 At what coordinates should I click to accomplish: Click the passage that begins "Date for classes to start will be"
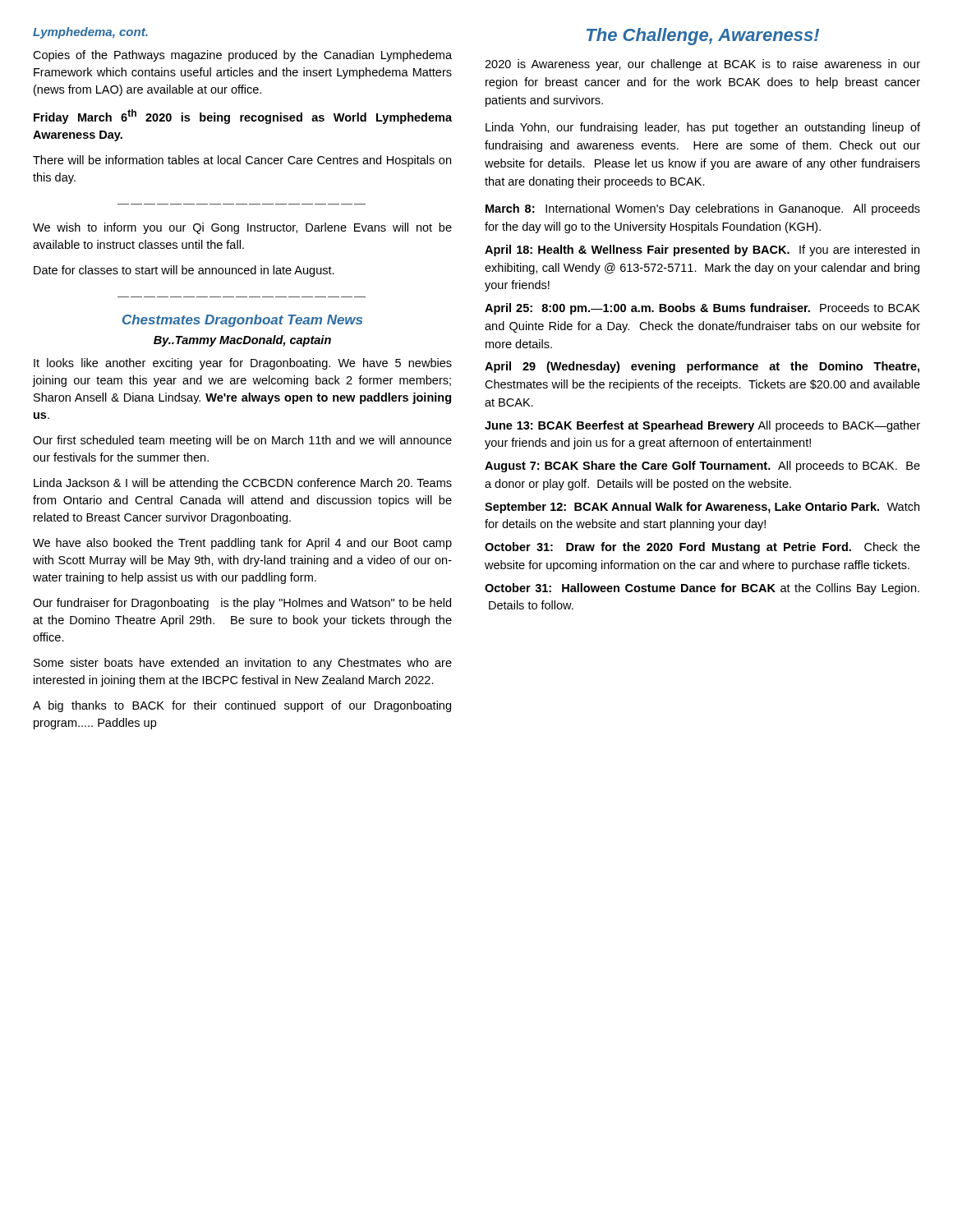tap(184, 270)
